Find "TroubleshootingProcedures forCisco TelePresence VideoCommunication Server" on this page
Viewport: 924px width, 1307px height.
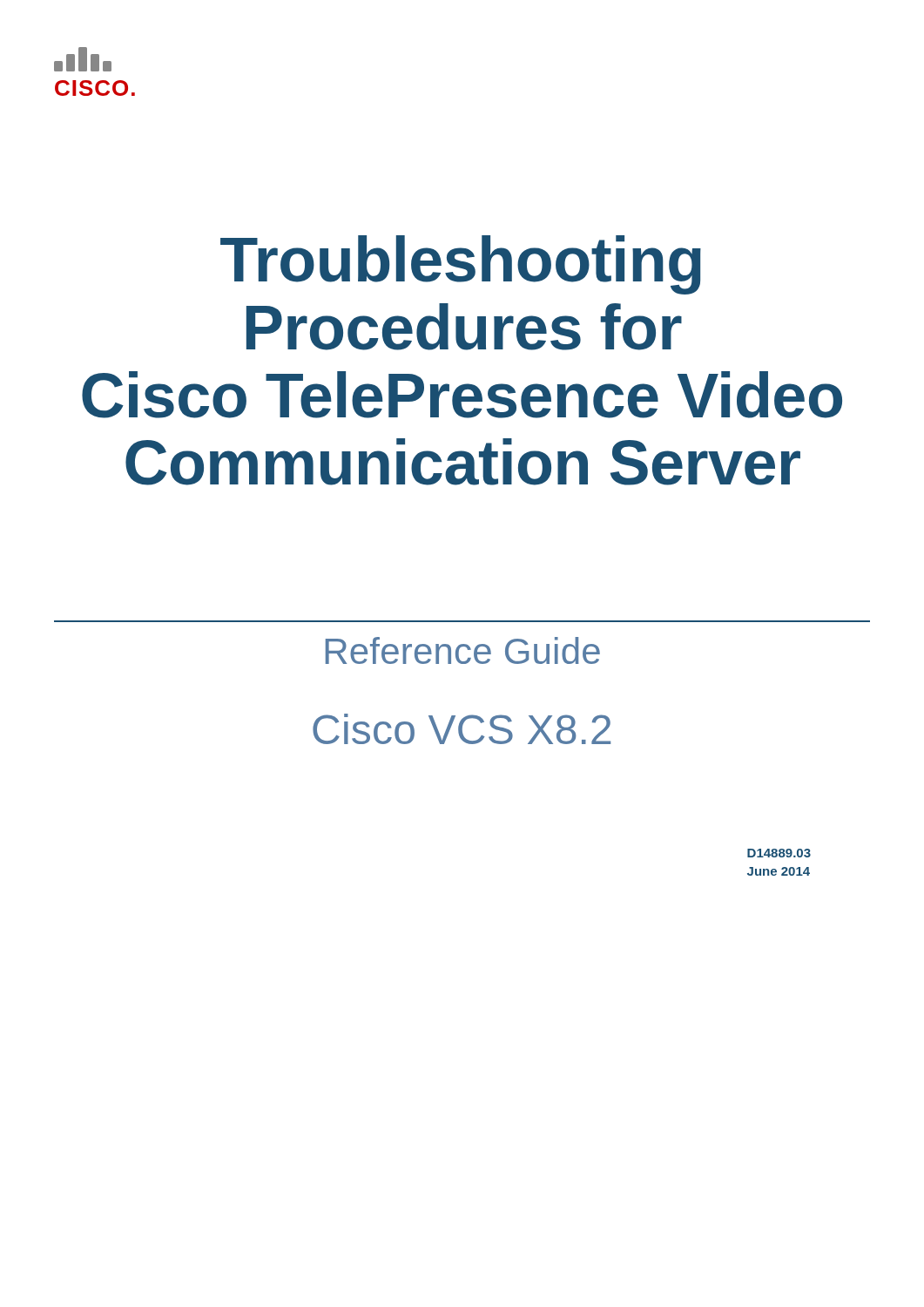coord(462,362)
